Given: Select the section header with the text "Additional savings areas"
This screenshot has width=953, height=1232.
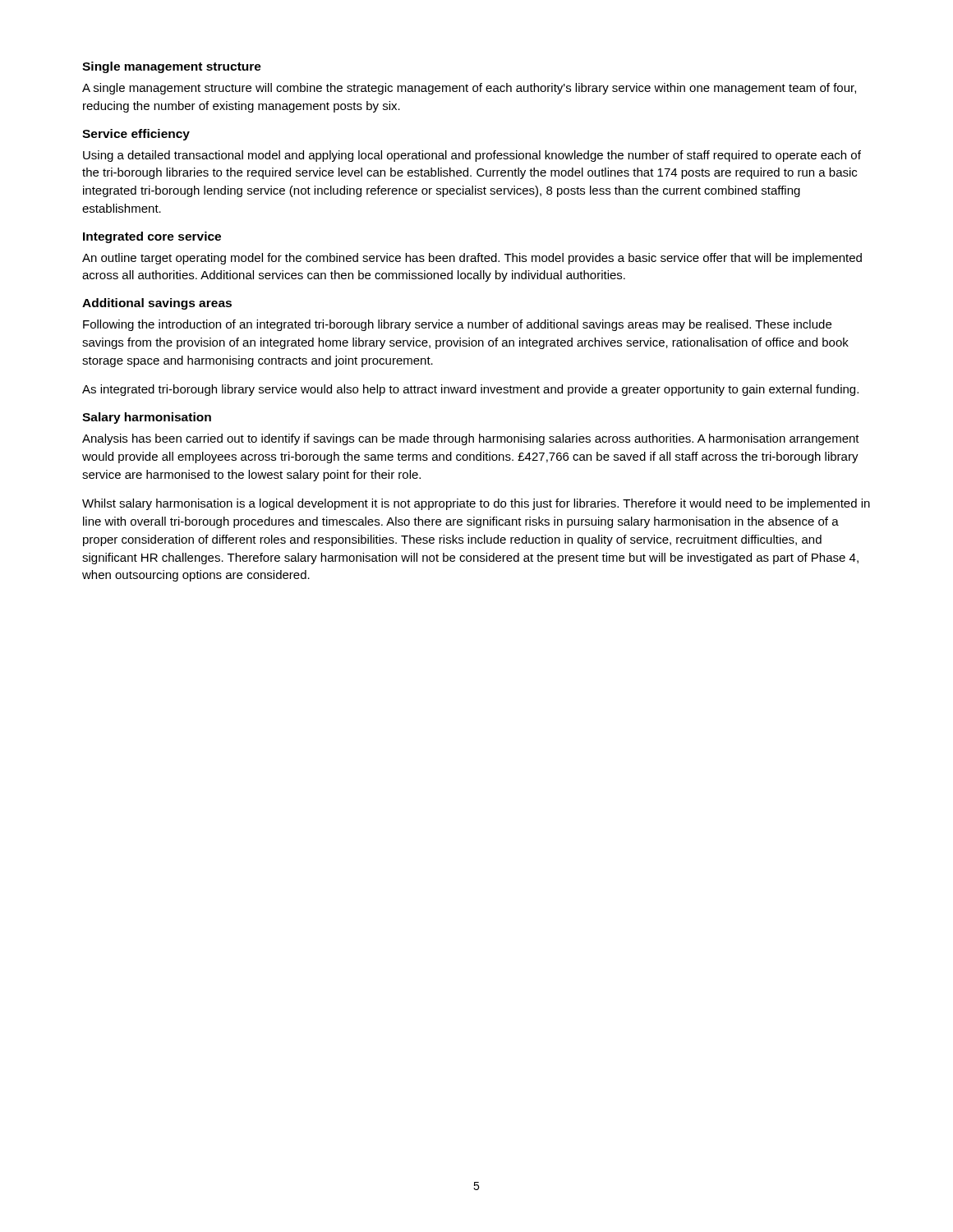Looking at the screenshot, I should [157, 303].
